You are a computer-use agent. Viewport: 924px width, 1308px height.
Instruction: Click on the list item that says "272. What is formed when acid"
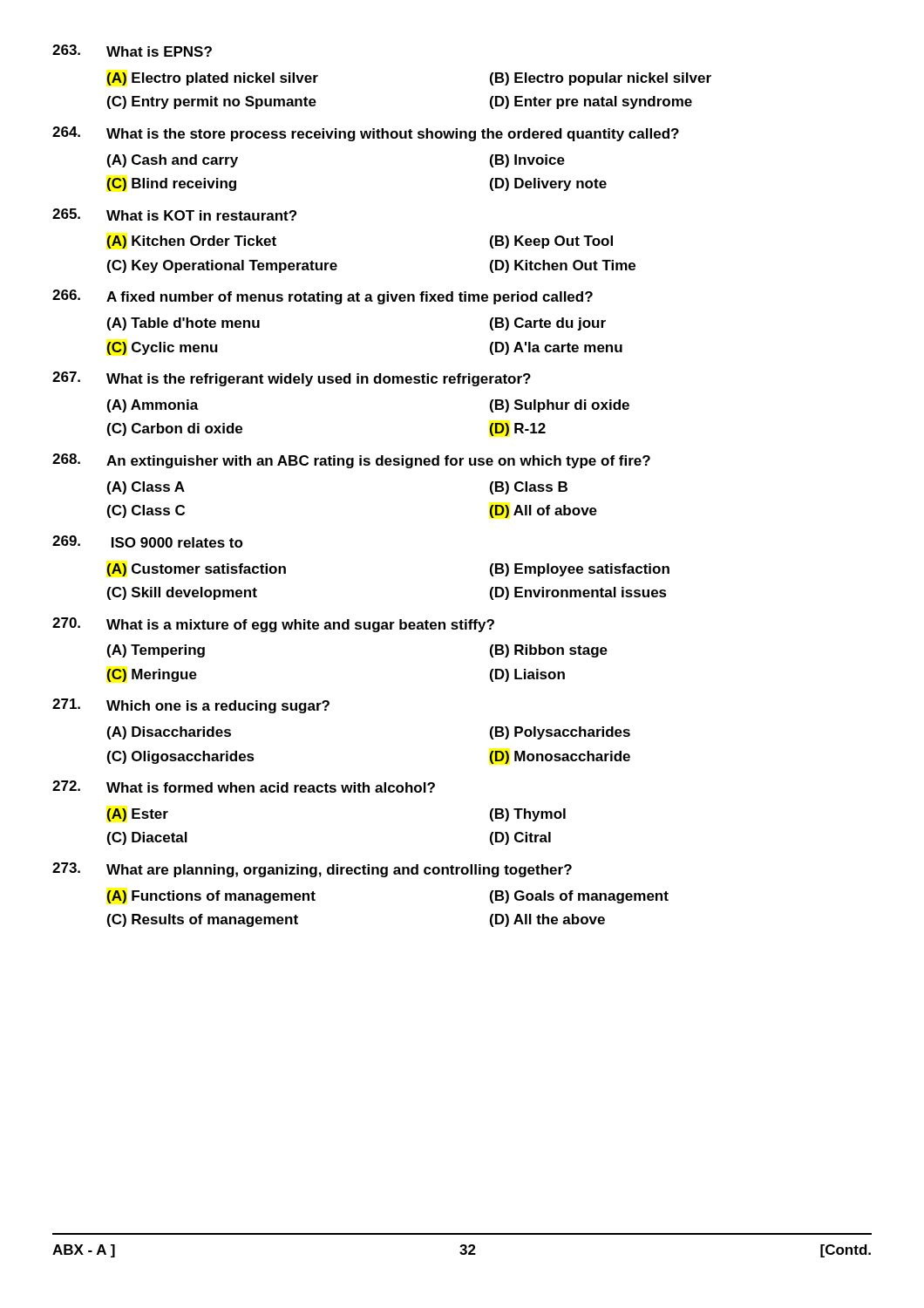[x=244, y=787]
